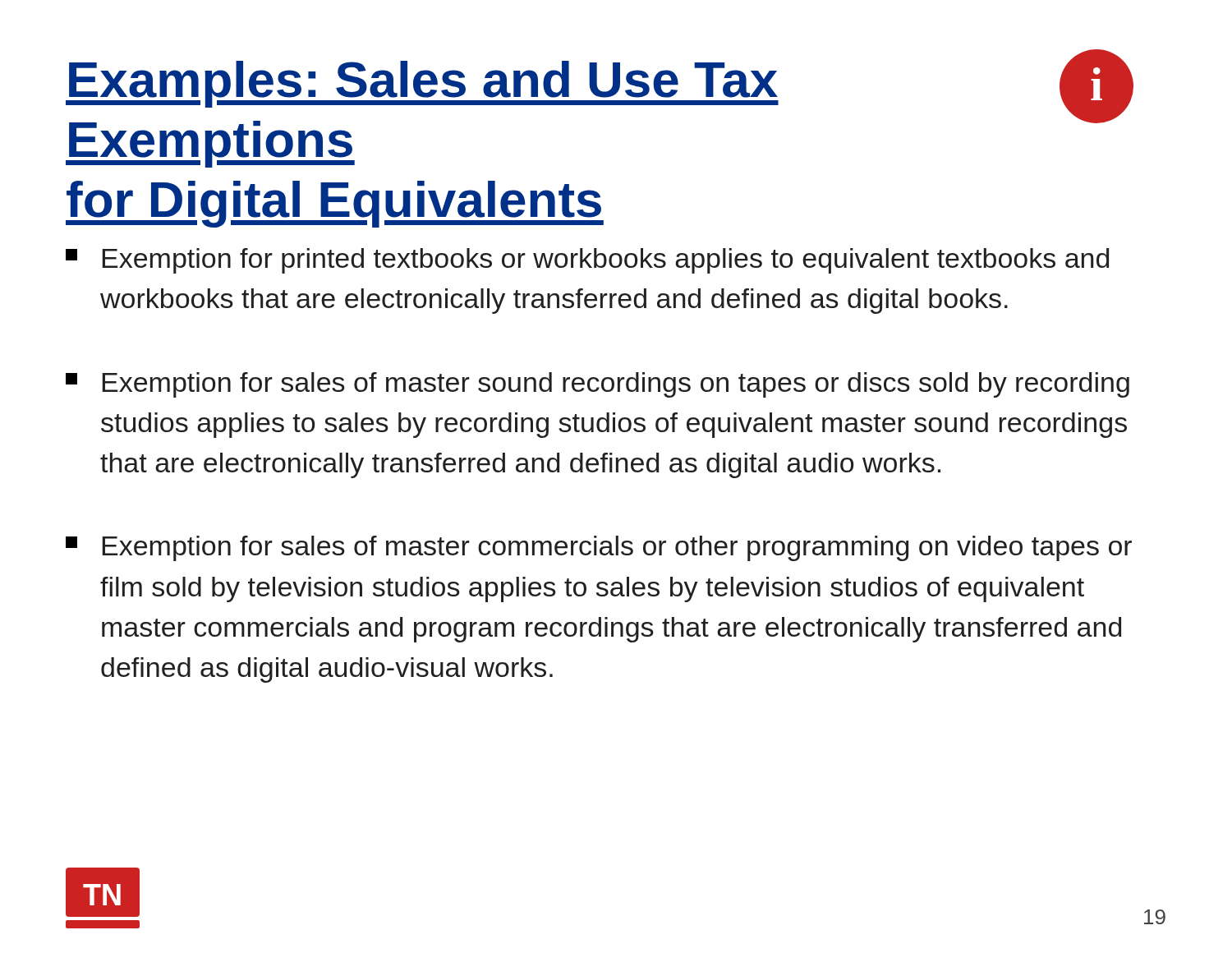
Task: Navigate to the text starting "Examples: Sales and Use"
Action: (422, 84)
